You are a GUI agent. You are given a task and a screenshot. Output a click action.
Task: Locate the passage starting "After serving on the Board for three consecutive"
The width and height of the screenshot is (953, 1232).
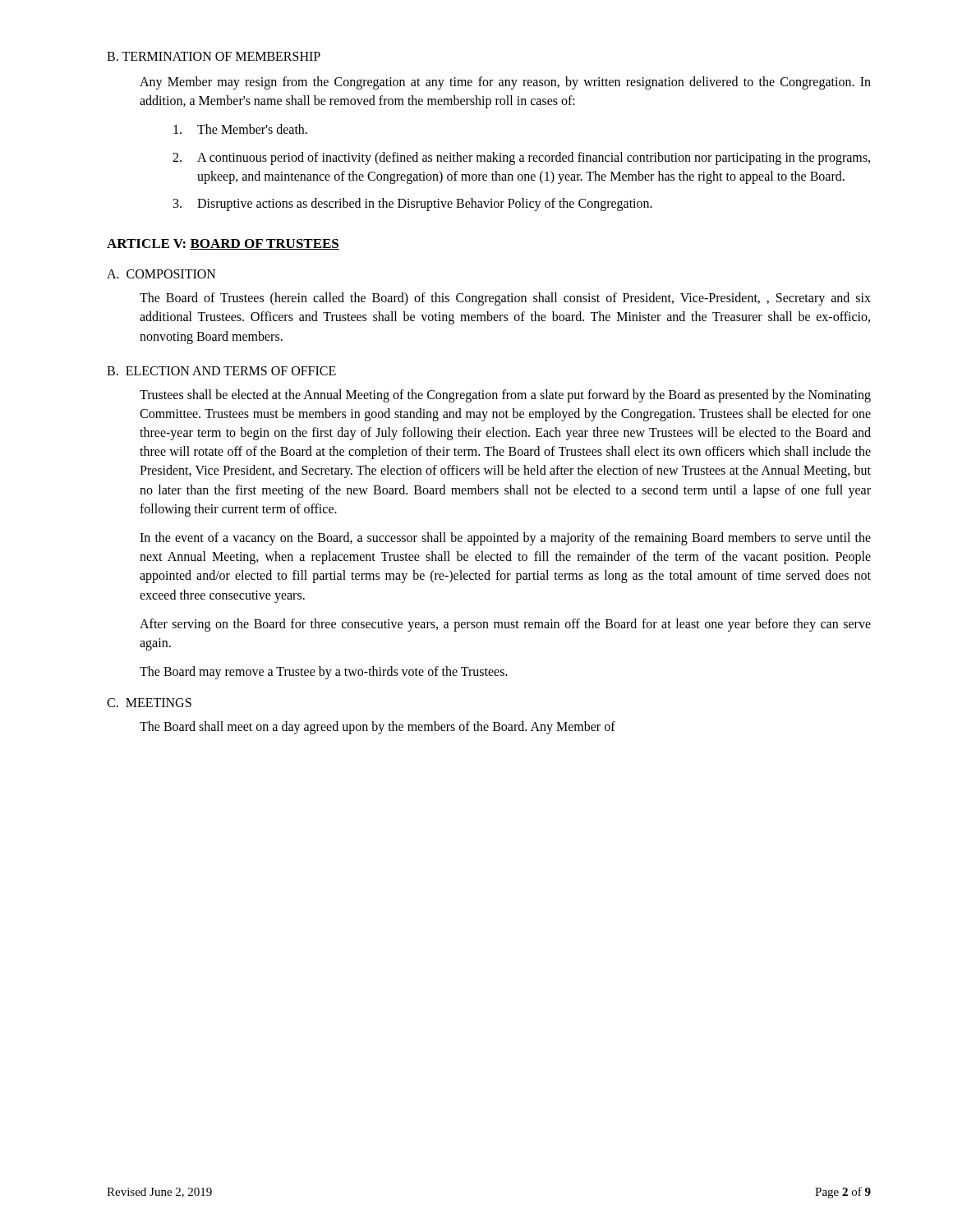tap(505, 633)
